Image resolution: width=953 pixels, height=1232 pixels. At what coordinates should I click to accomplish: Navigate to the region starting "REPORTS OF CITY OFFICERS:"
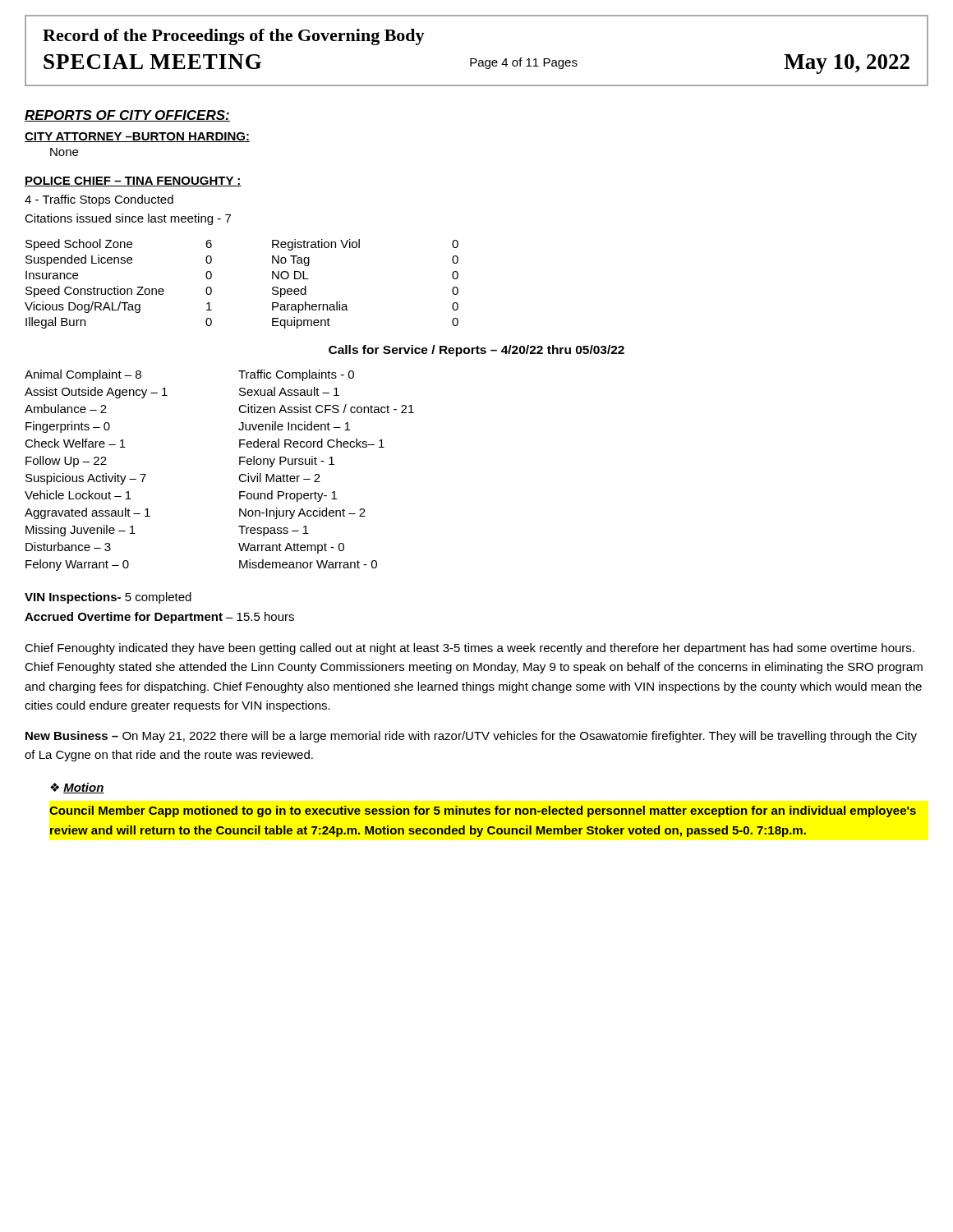click(x=127, y=115)
